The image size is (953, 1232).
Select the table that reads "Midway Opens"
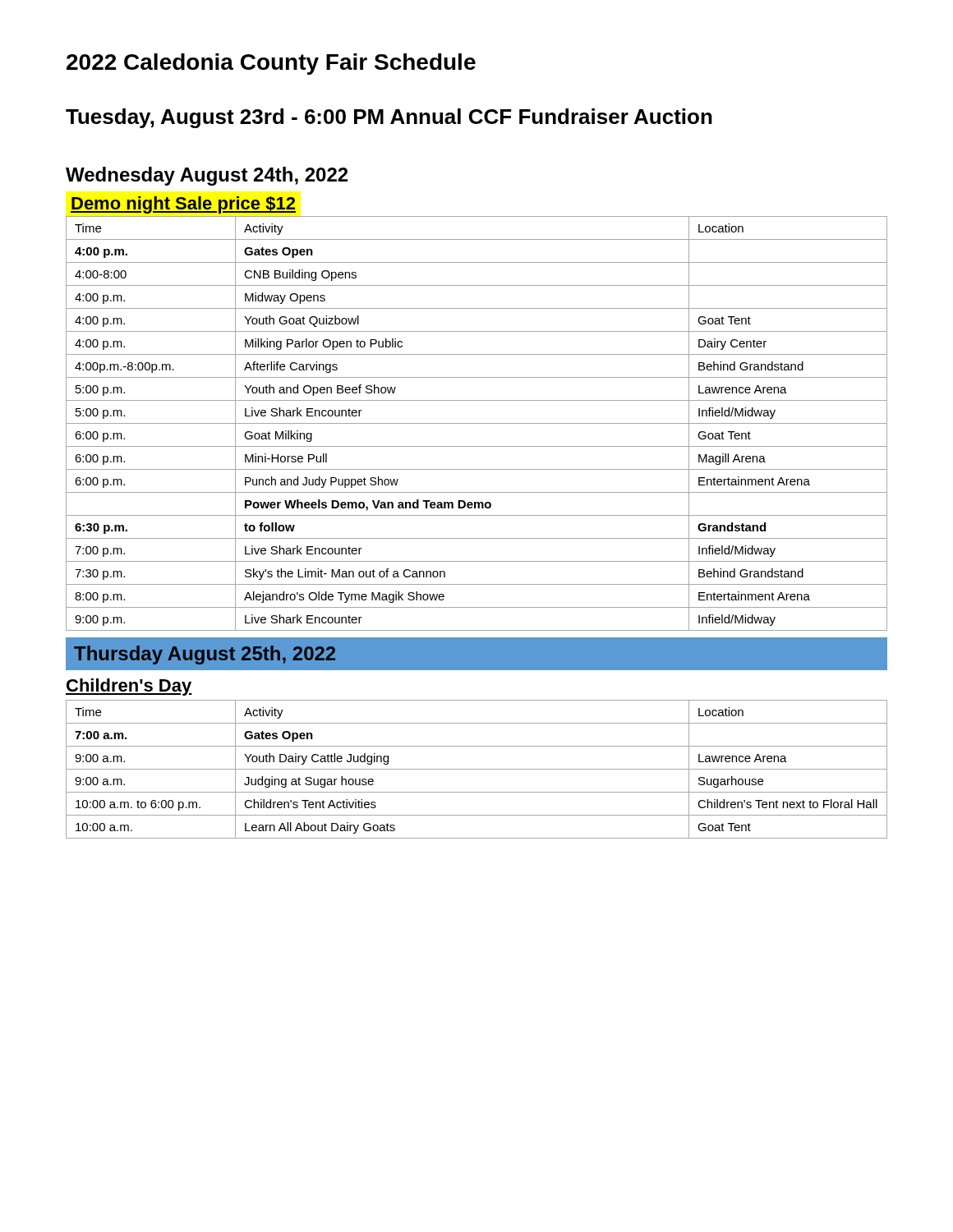pyautogui.click(x=476, y=423)
